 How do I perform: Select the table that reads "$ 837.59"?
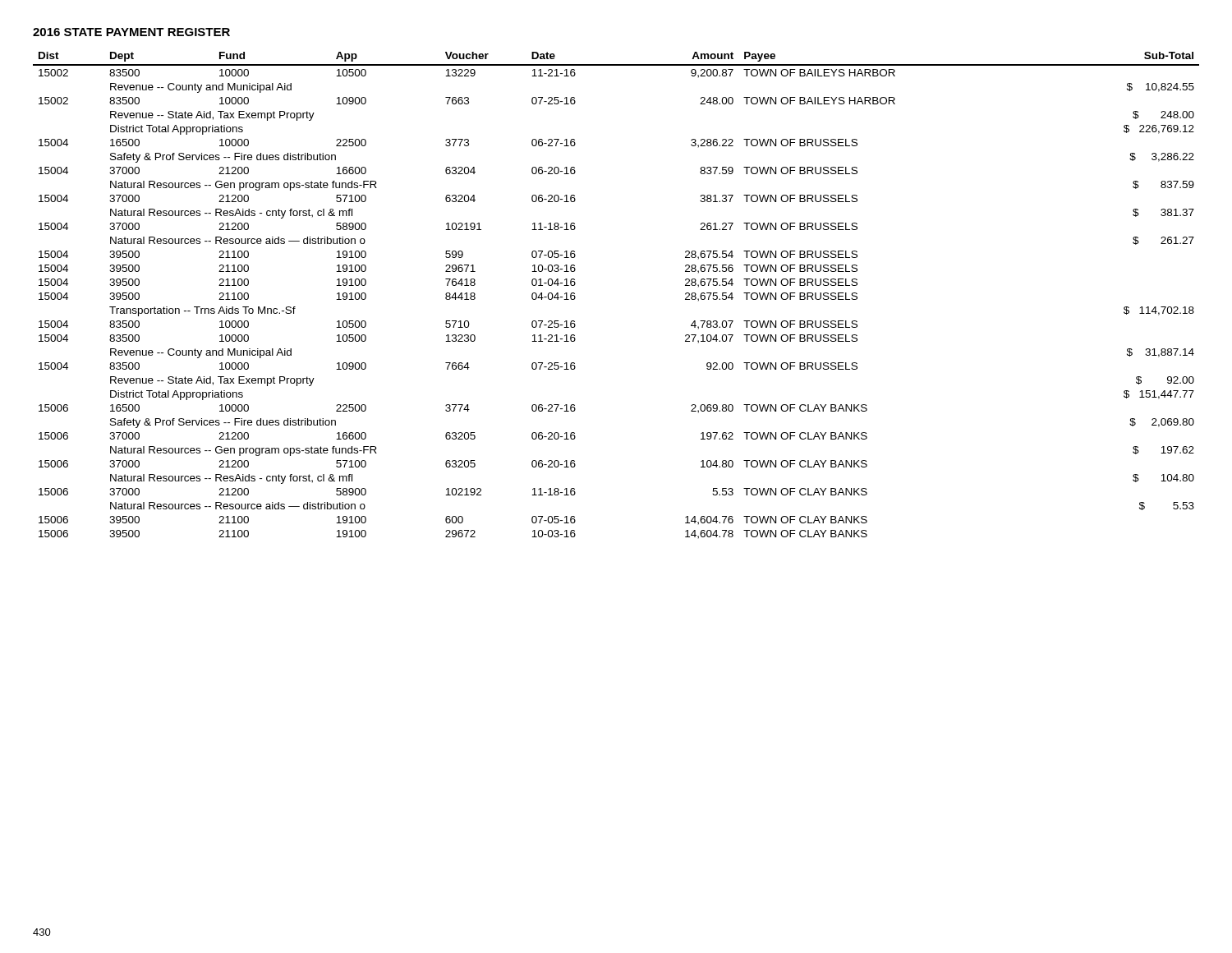pos(616,294)
